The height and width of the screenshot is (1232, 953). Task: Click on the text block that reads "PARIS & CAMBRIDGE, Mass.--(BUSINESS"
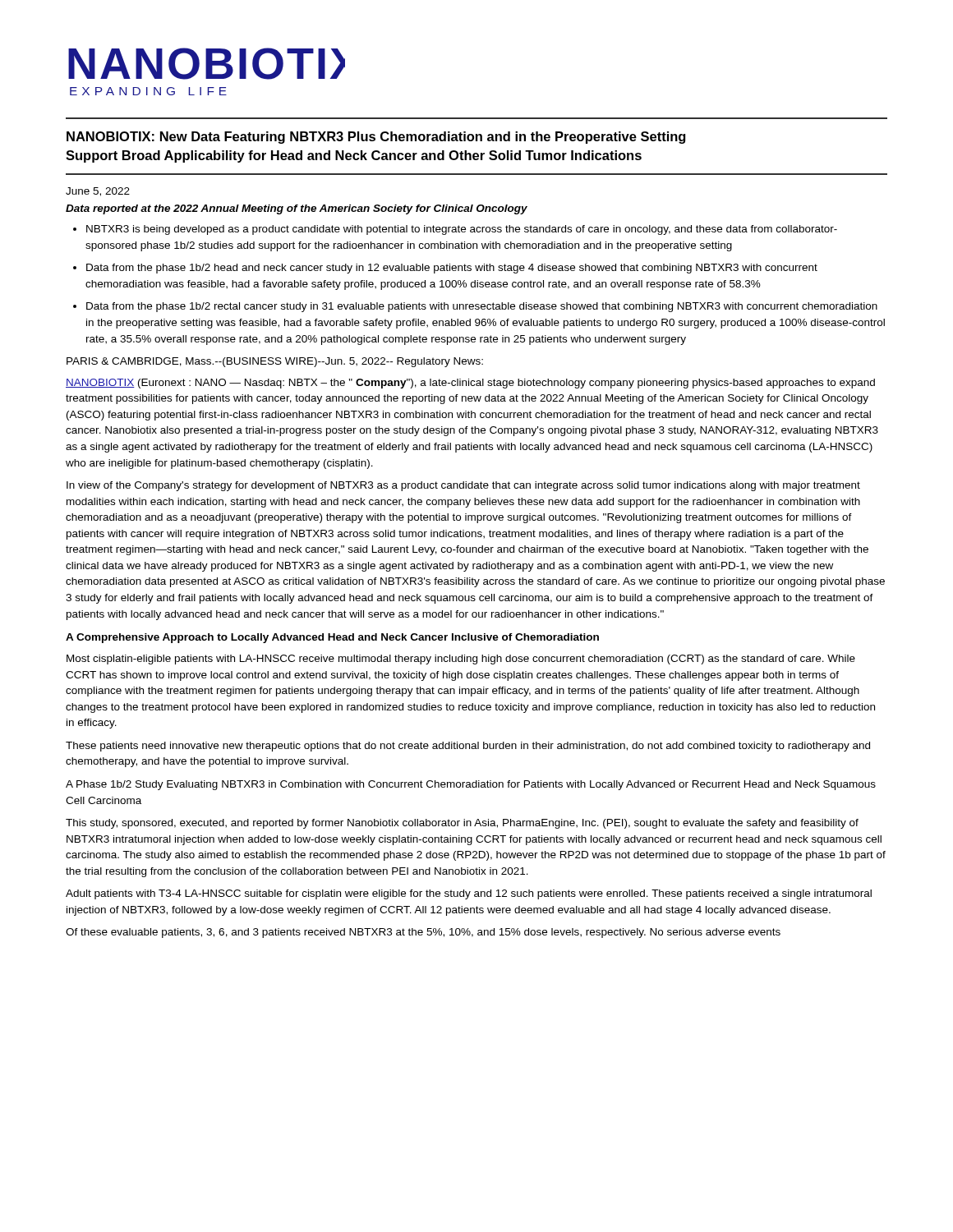point(275,361)
